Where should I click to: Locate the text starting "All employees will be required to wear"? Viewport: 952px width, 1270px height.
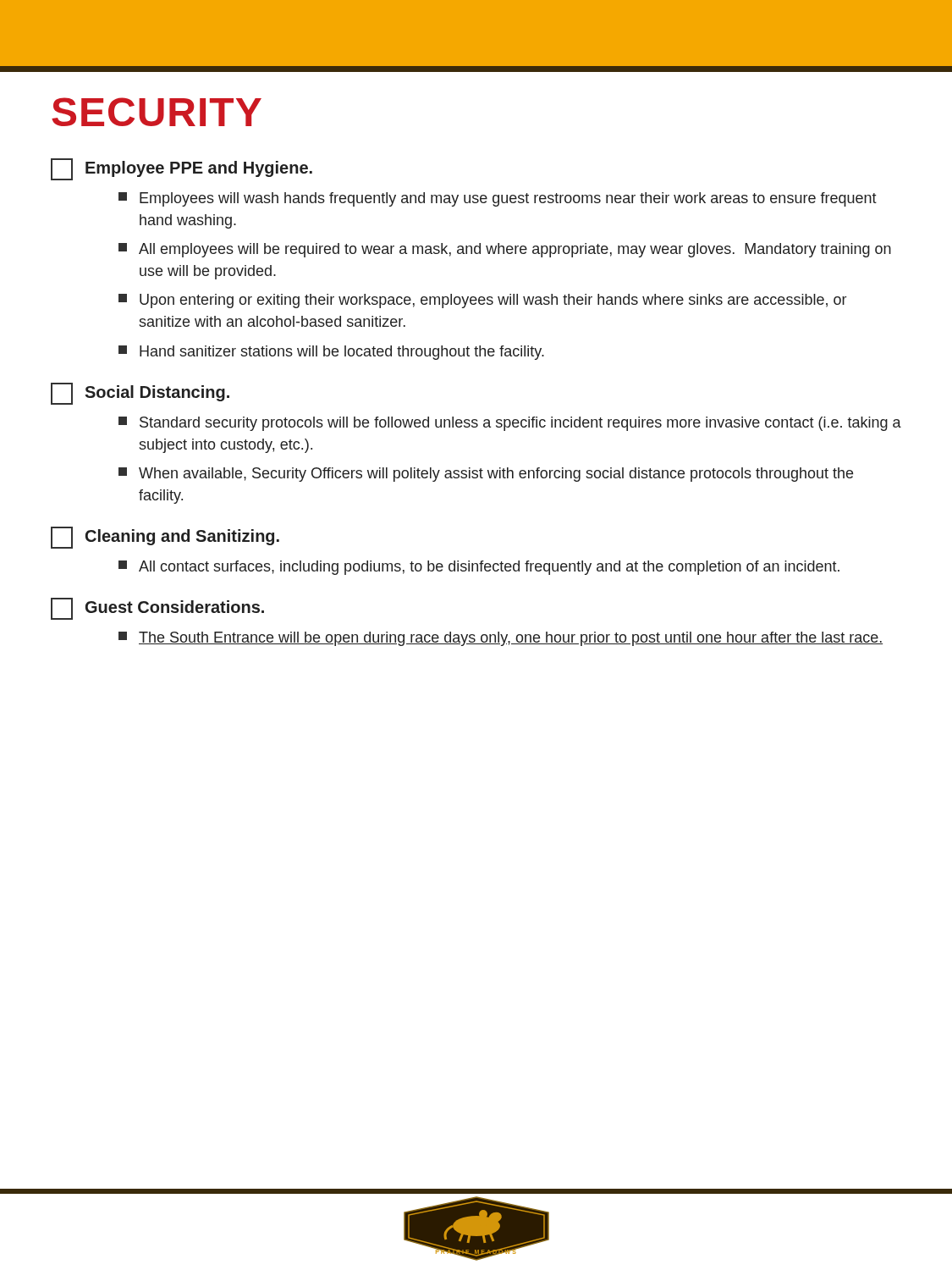510,260
